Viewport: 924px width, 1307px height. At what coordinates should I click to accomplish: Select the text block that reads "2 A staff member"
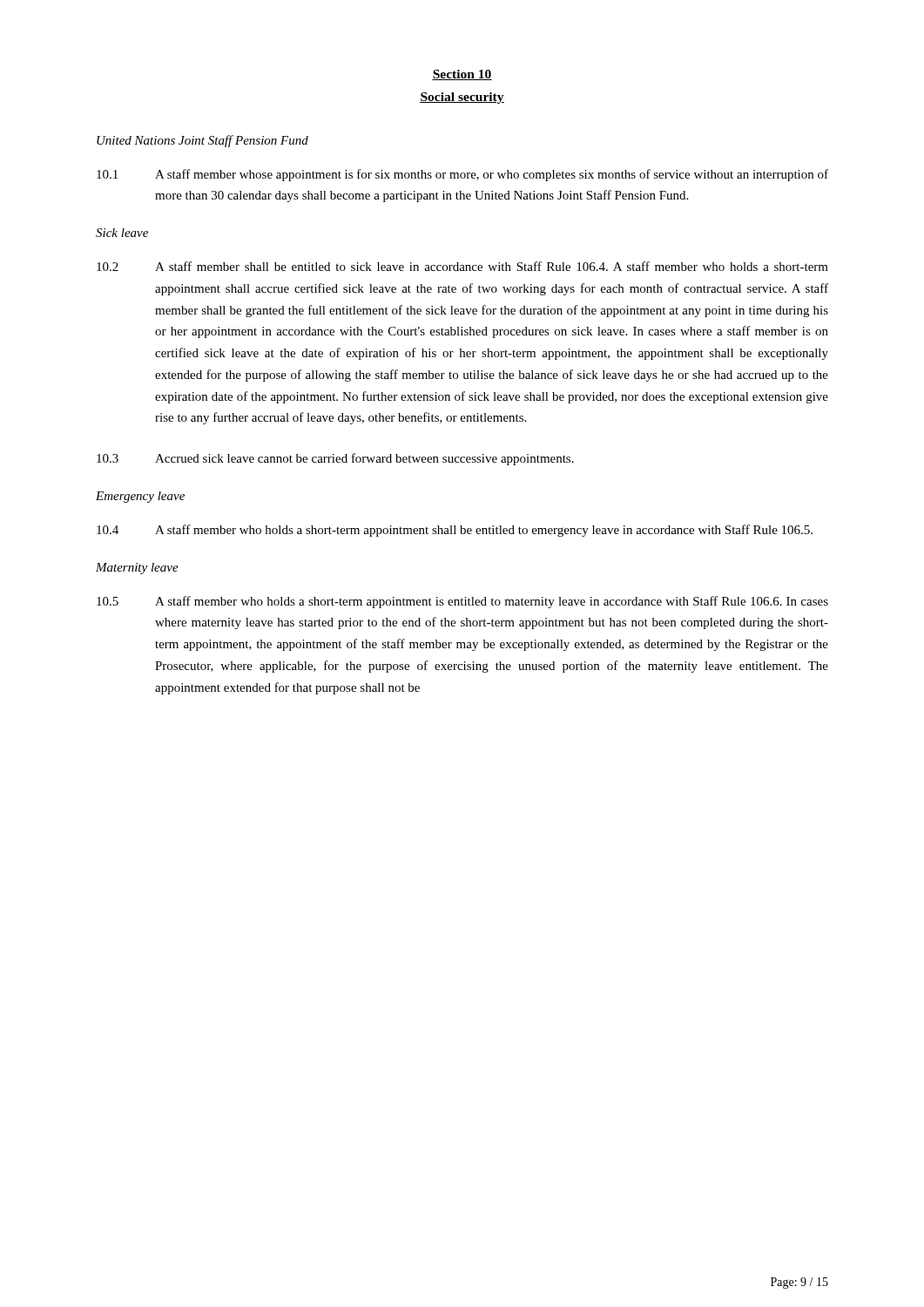point(462,343)
